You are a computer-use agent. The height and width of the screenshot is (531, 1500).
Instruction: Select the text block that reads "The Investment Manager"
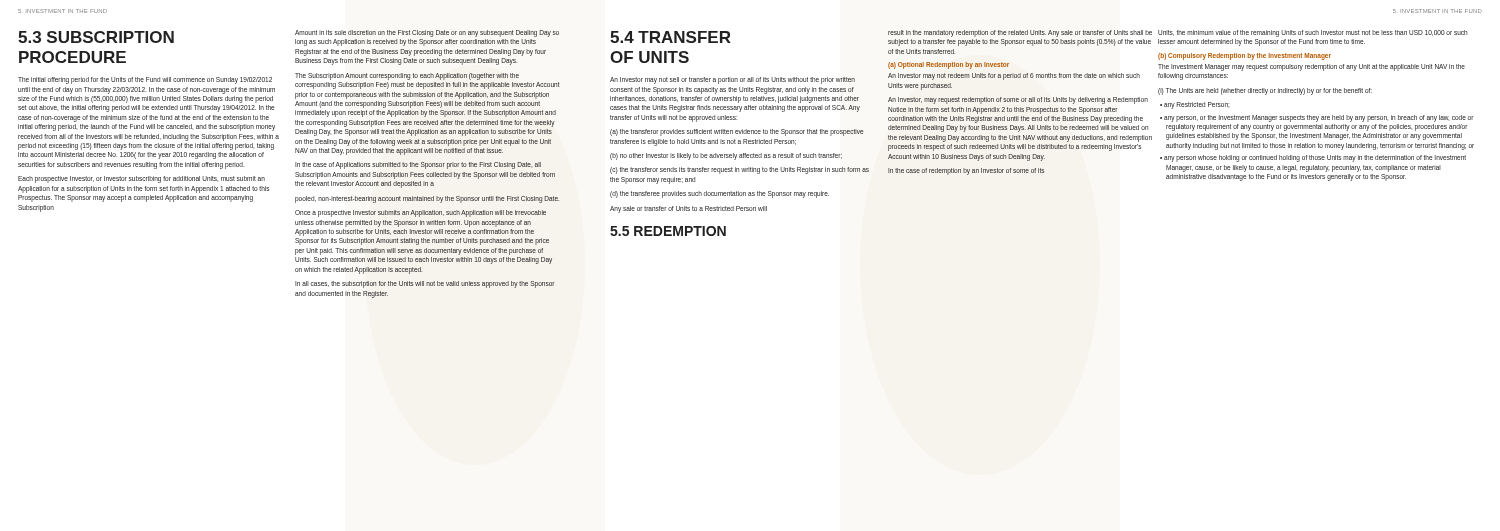click(1312, 71)
